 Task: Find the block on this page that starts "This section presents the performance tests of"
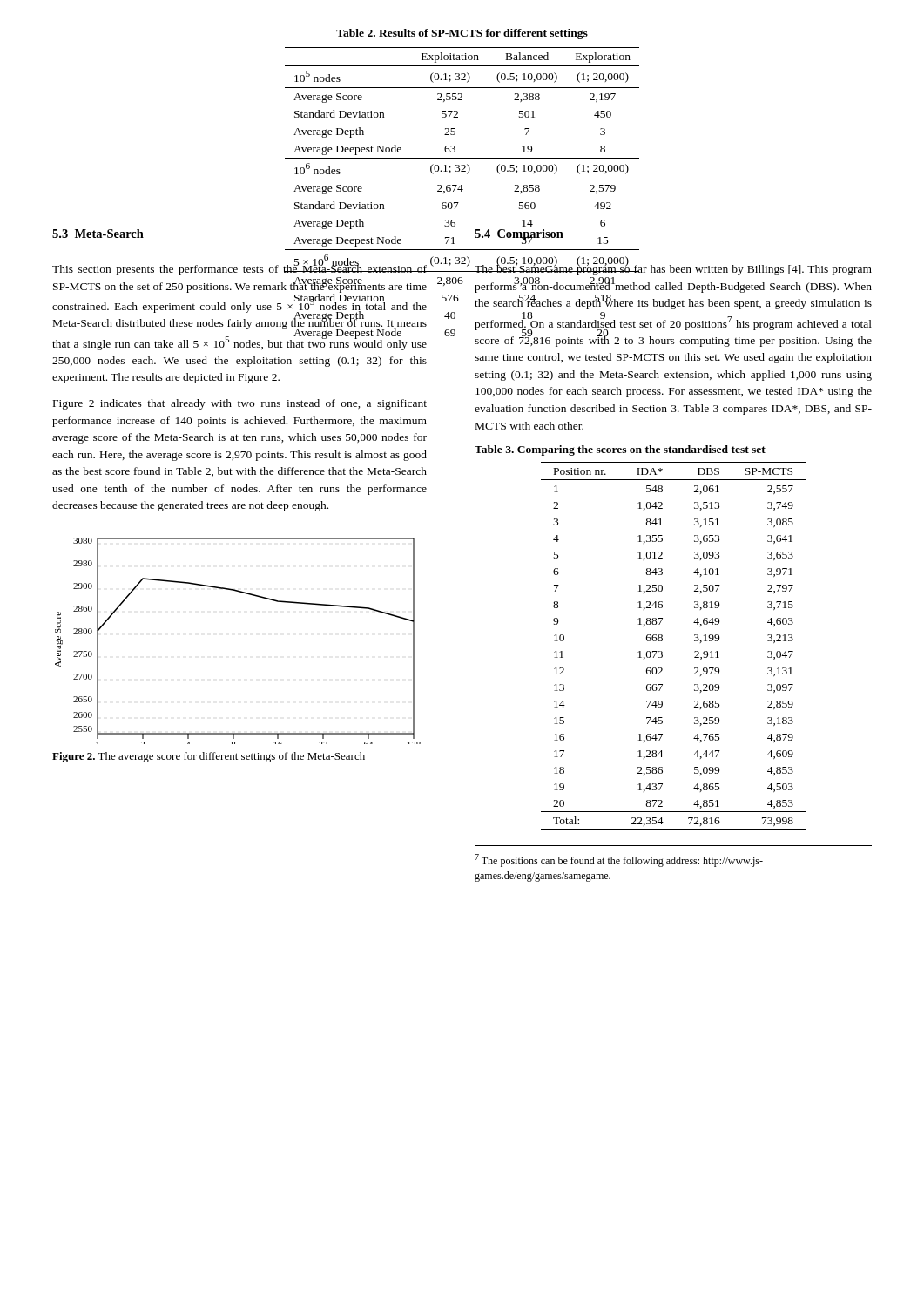tap(240, 323)
